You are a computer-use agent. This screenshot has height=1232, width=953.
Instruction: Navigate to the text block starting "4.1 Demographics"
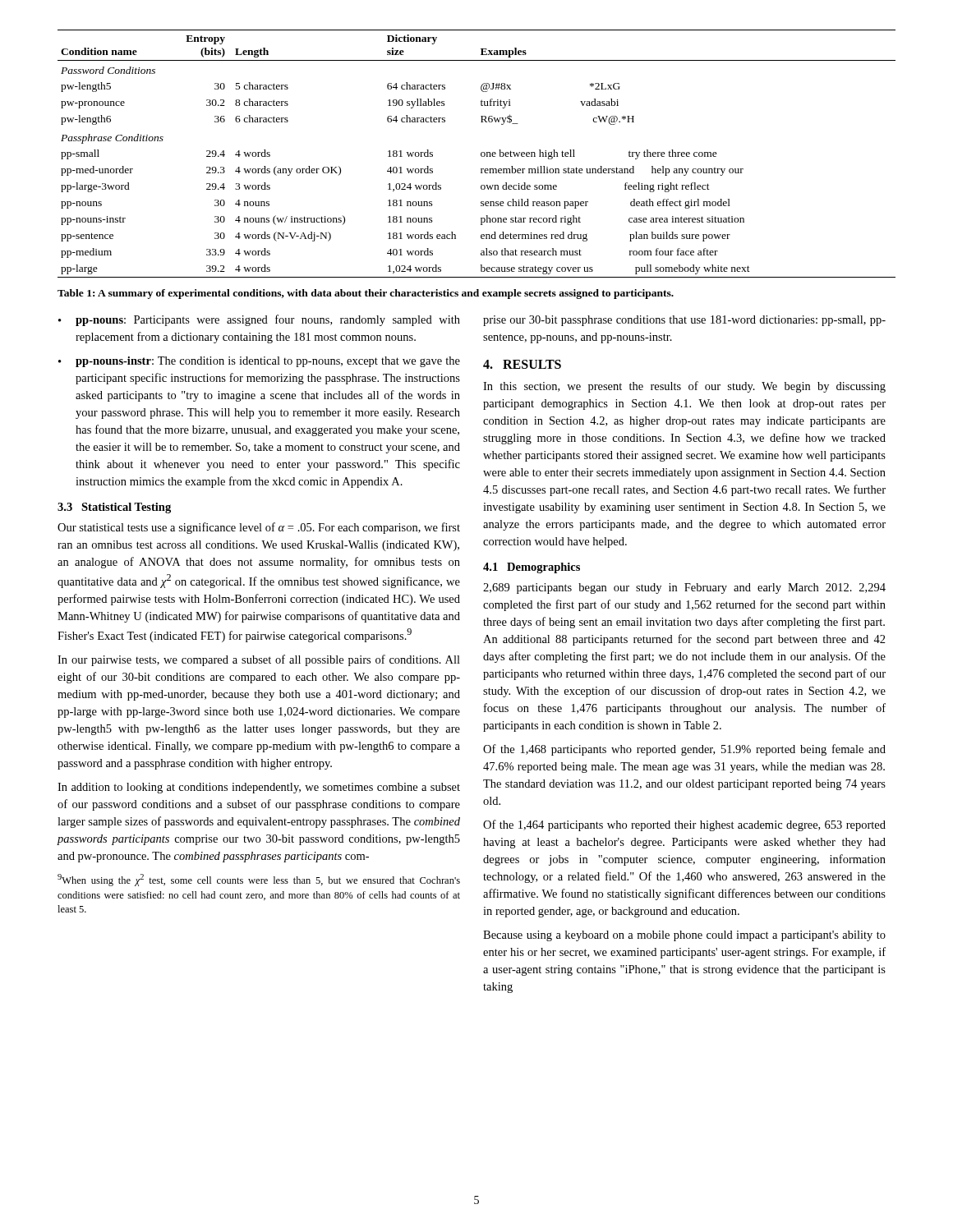[x=532, y=567]
